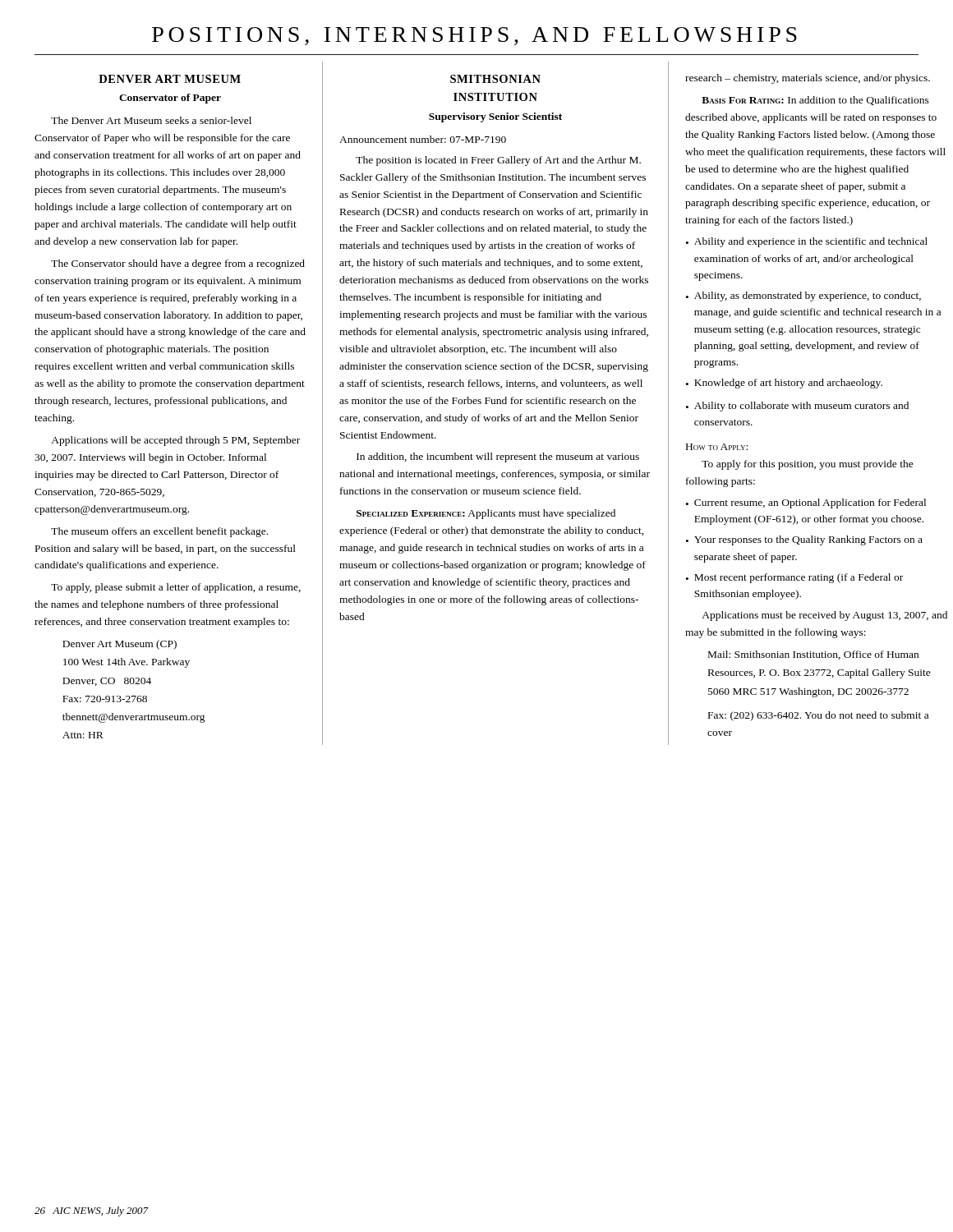
Task: Click on the text block that reads "Applications will be accepted through"
Action: (x=170, y=475)
